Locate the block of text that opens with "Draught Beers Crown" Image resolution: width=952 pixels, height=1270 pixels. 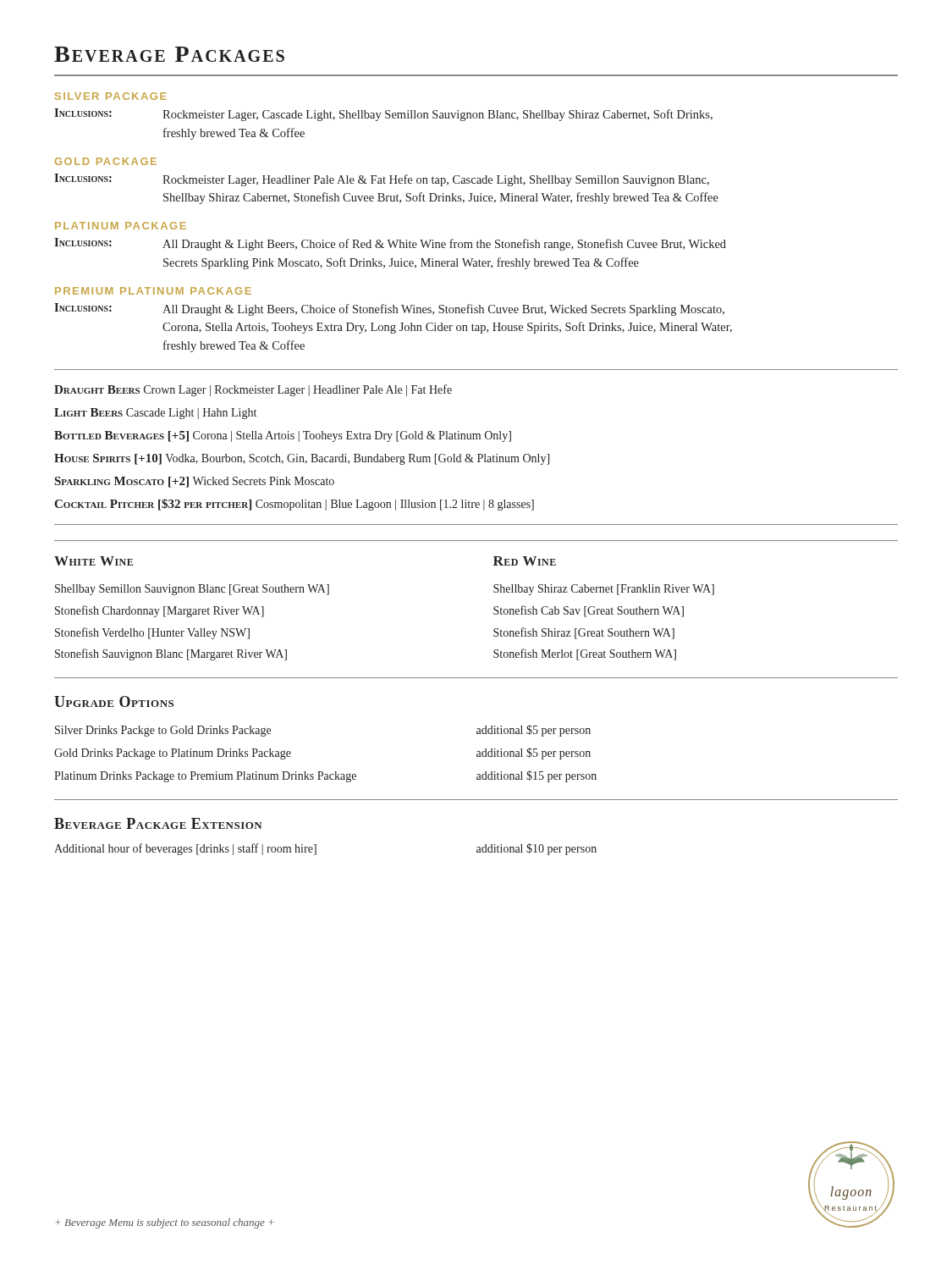pos(253,389)
